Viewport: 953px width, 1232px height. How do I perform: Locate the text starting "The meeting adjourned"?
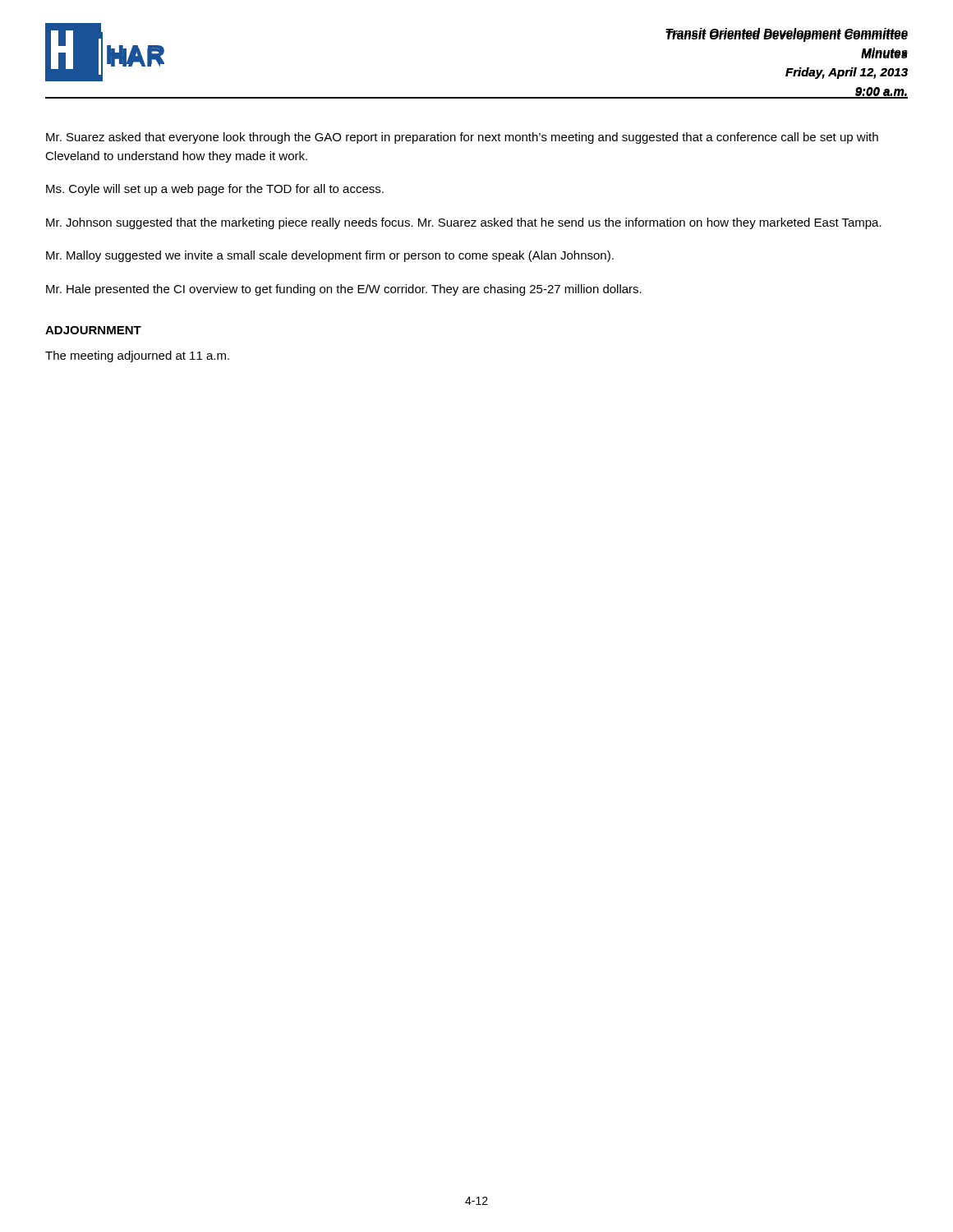point(138,355)
